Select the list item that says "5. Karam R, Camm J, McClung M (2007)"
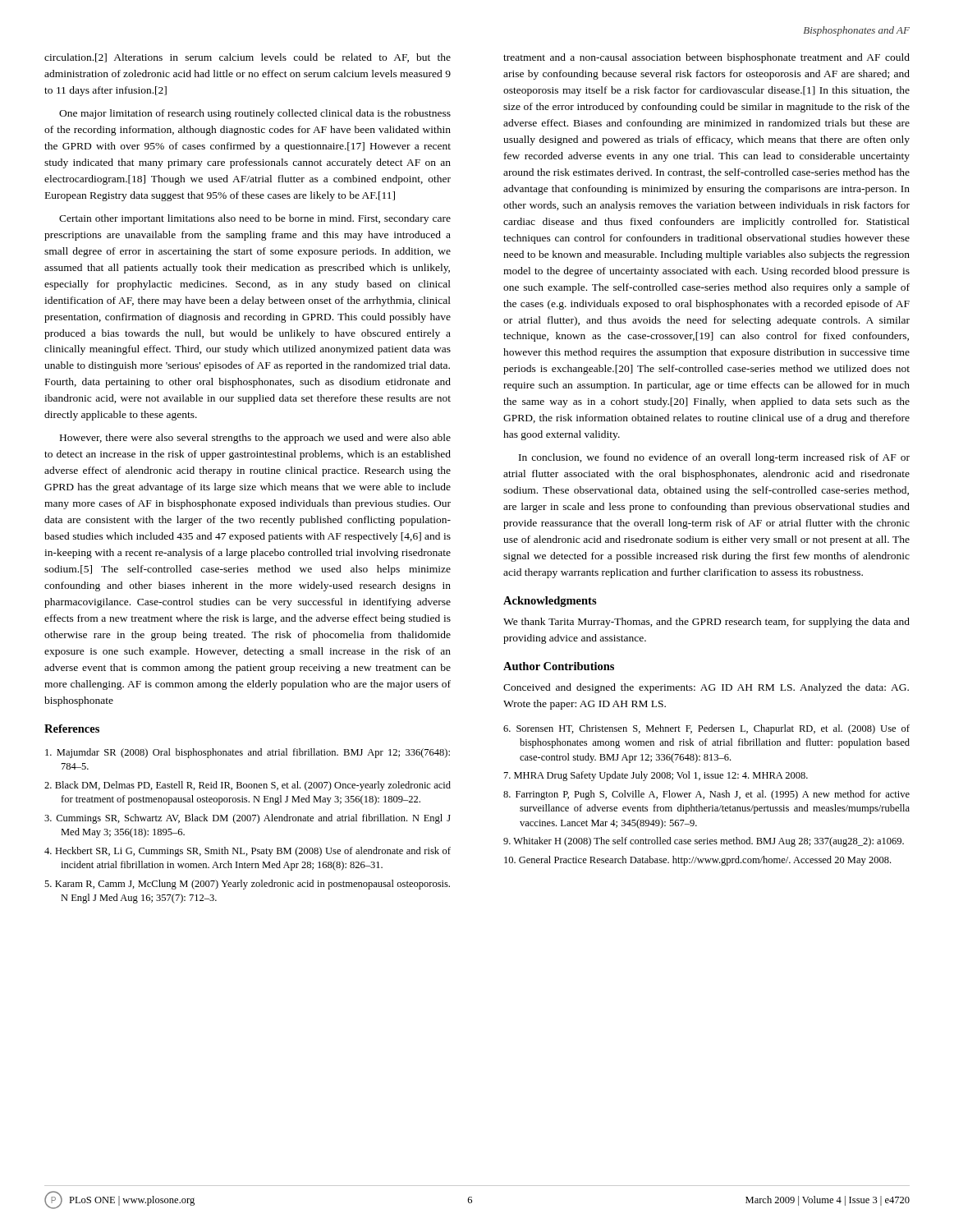 pos(248,891)
